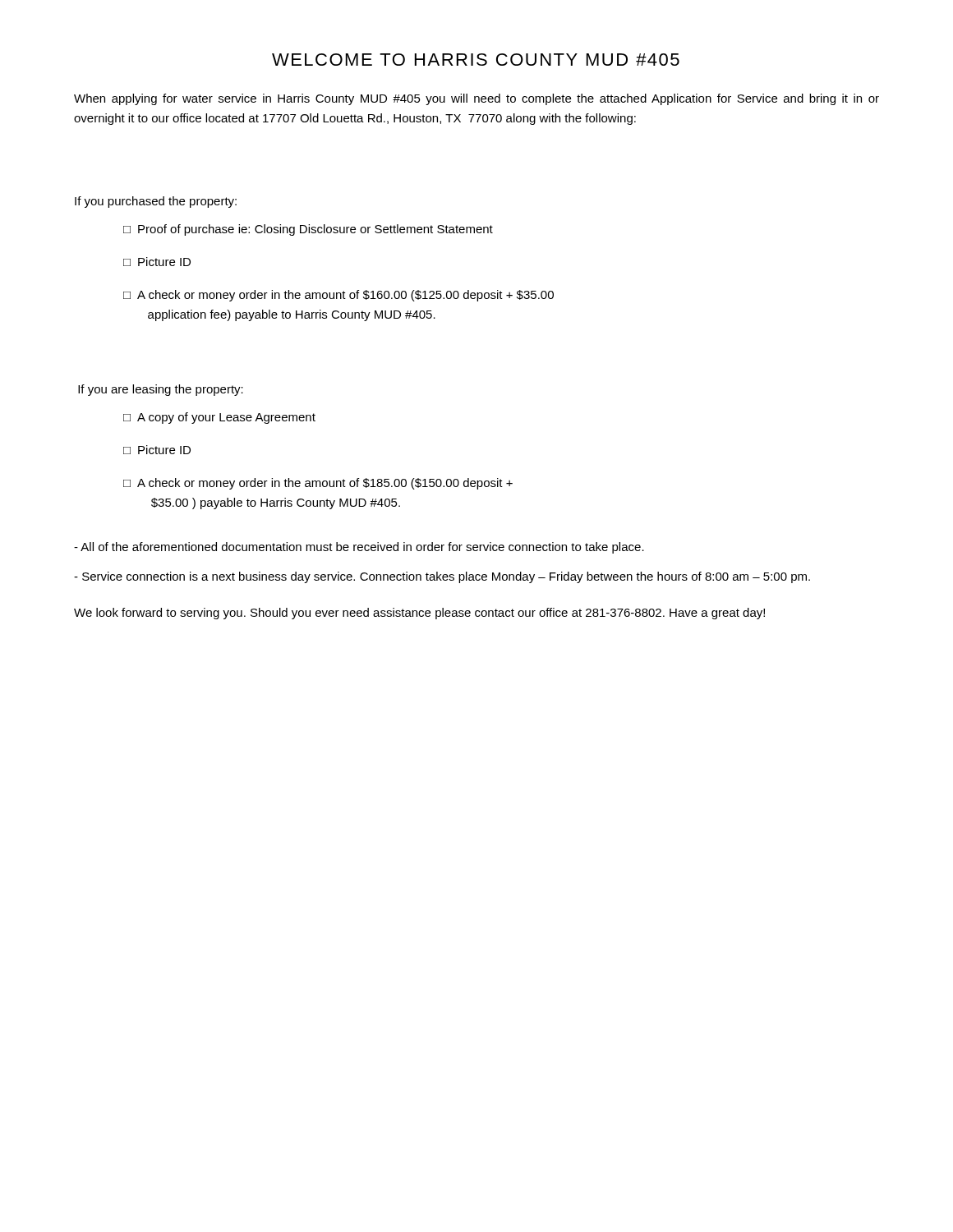
Task: Find the element starting "If you are"
Action: point(159,389)
